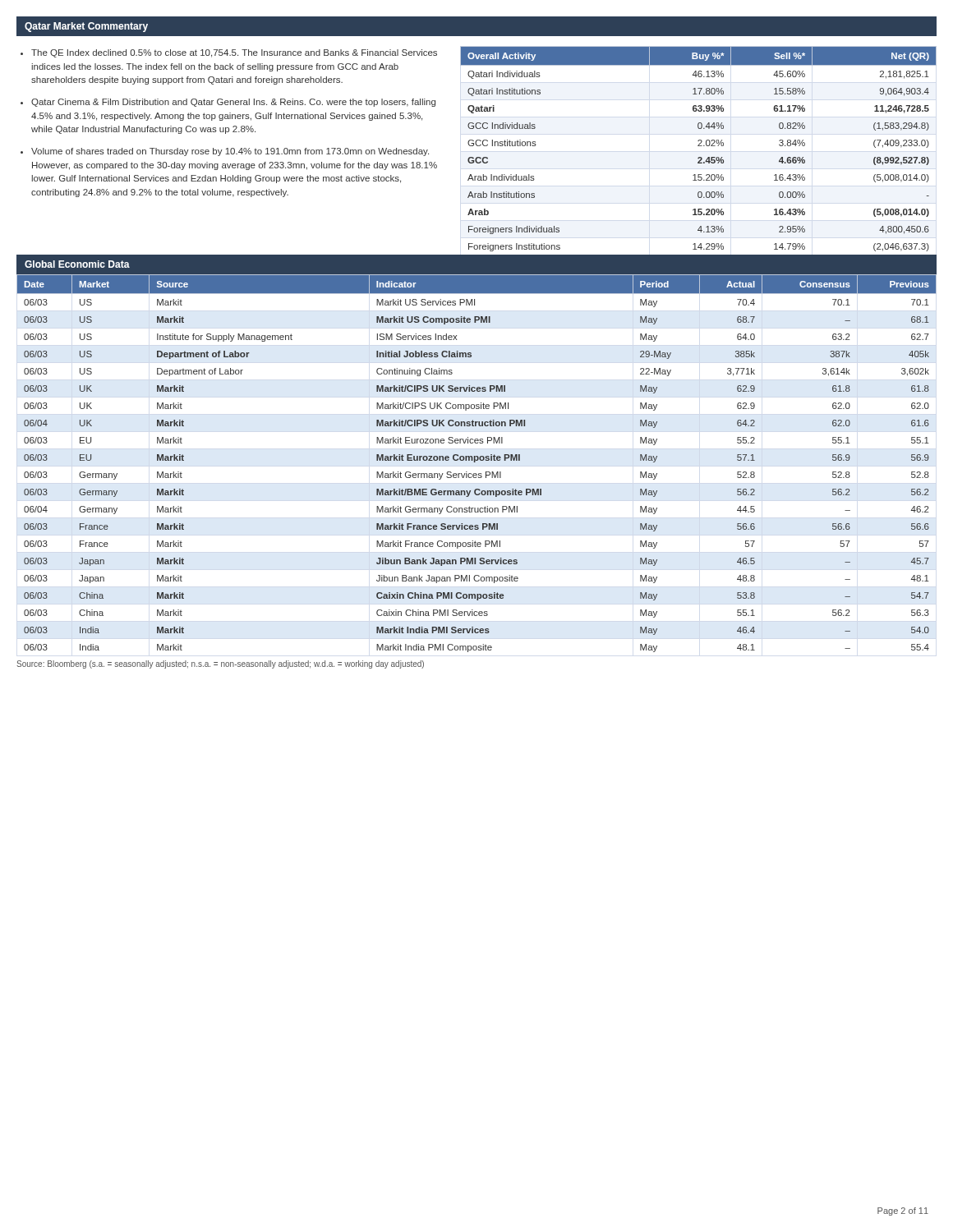
Task: Click on the table containing "Qatari Institutions"
Action: [698, 159]
